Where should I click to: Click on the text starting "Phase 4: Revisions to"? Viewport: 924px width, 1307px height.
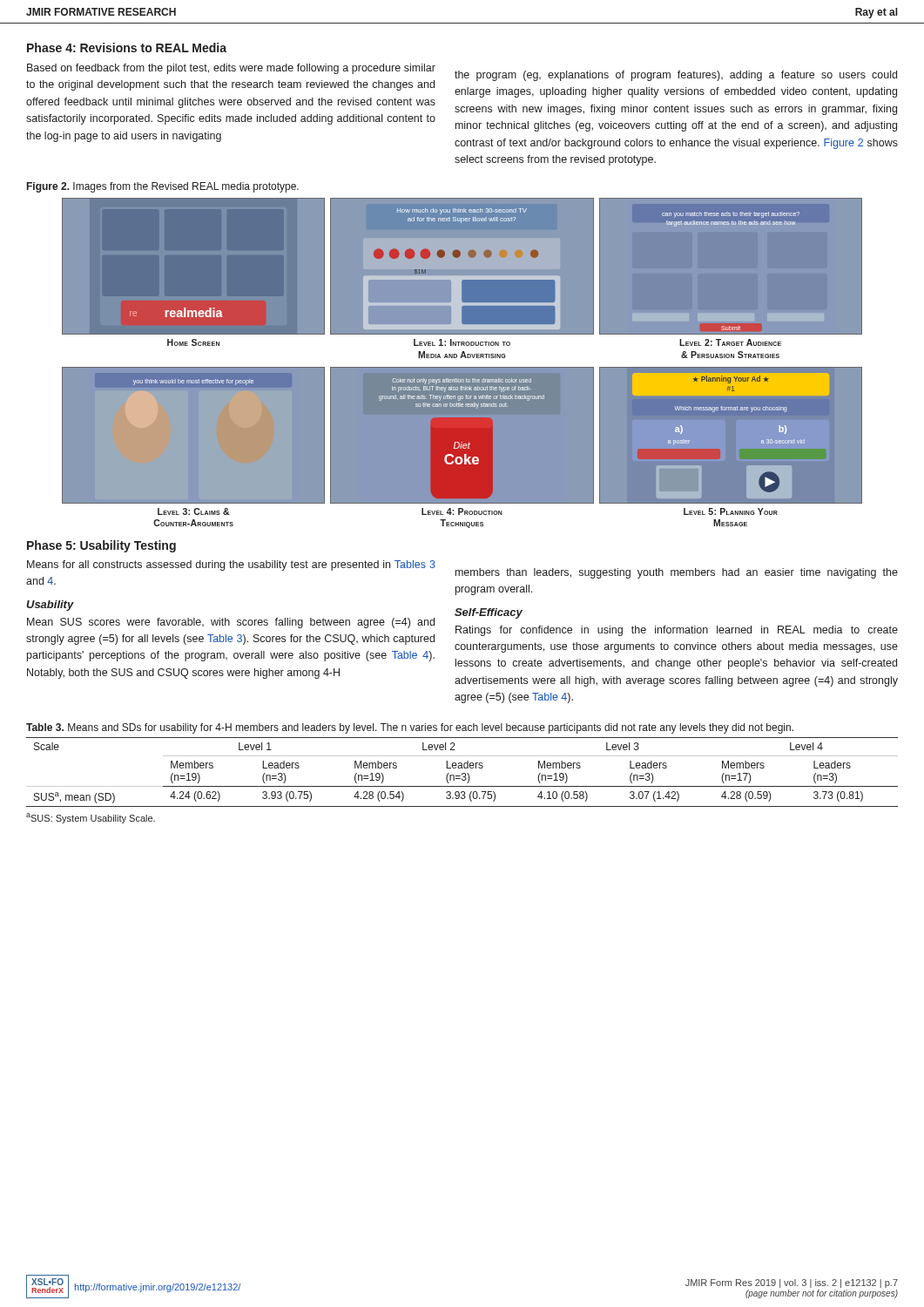coord(126,48)
